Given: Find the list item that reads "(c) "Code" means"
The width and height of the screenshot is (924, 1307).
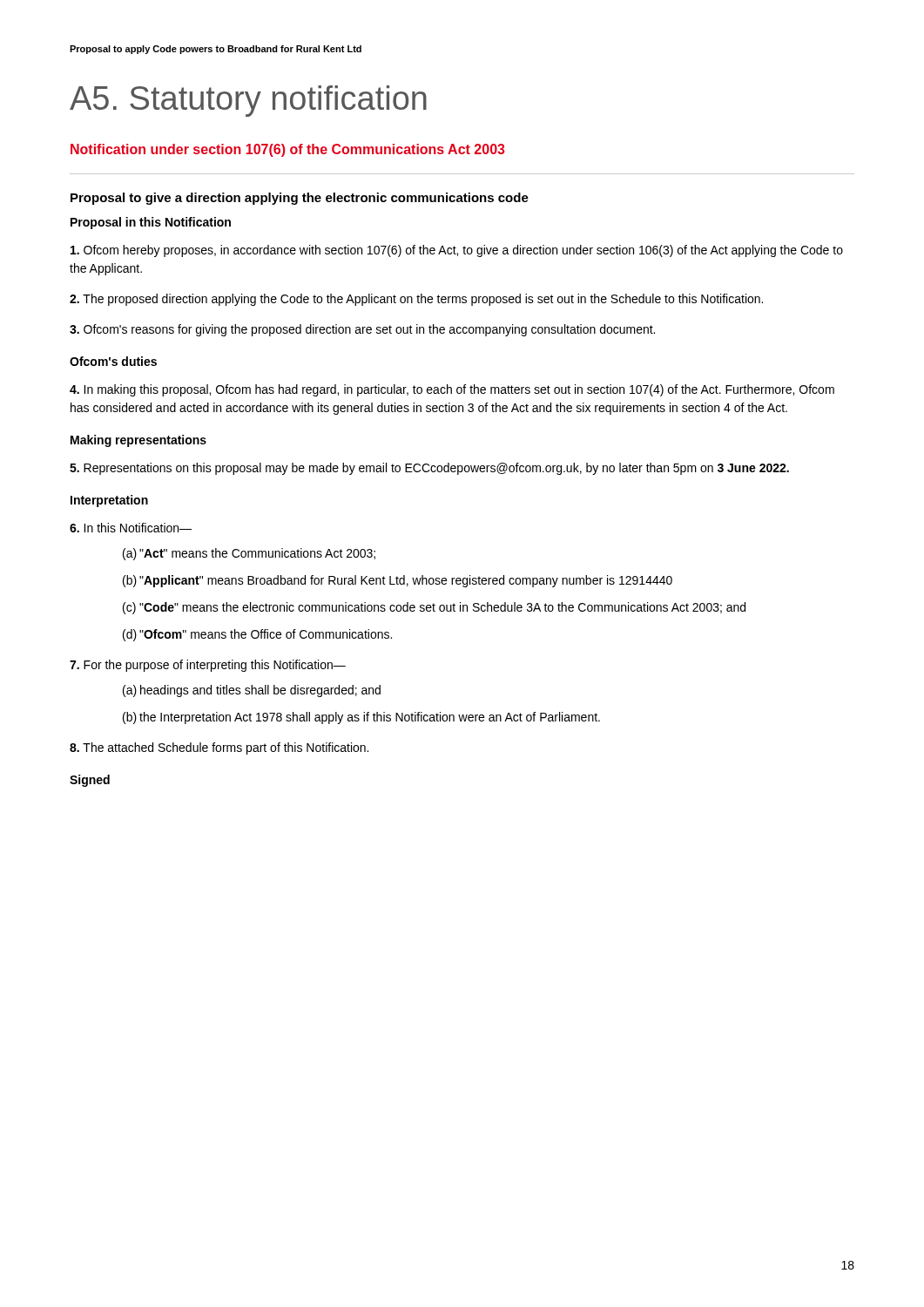Looking at the screenshot, I should coord(462,608).
